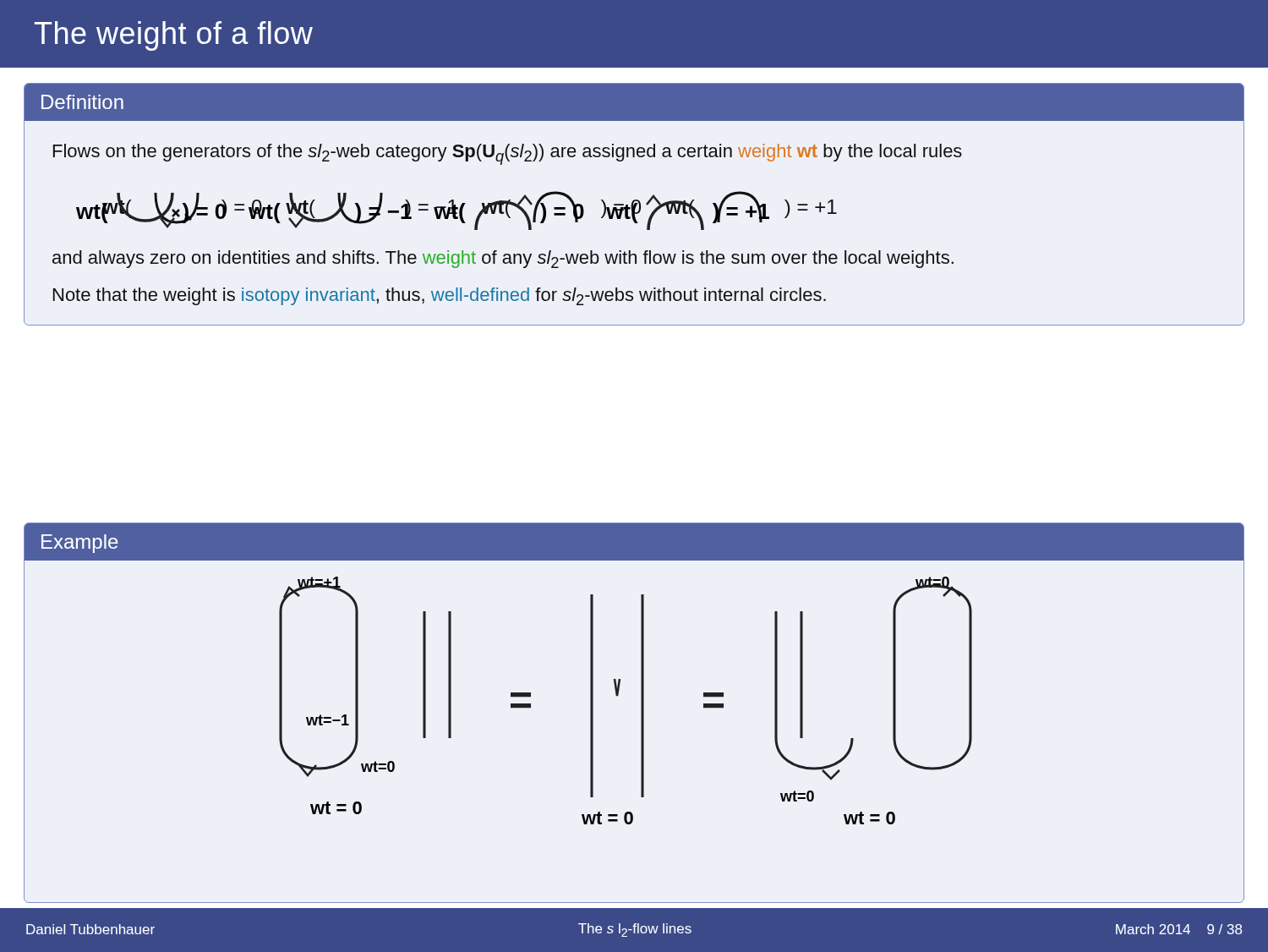1268x952 pixels.
Task: Click the formula that begins "wt( ) ="
Action: point(470,207)
